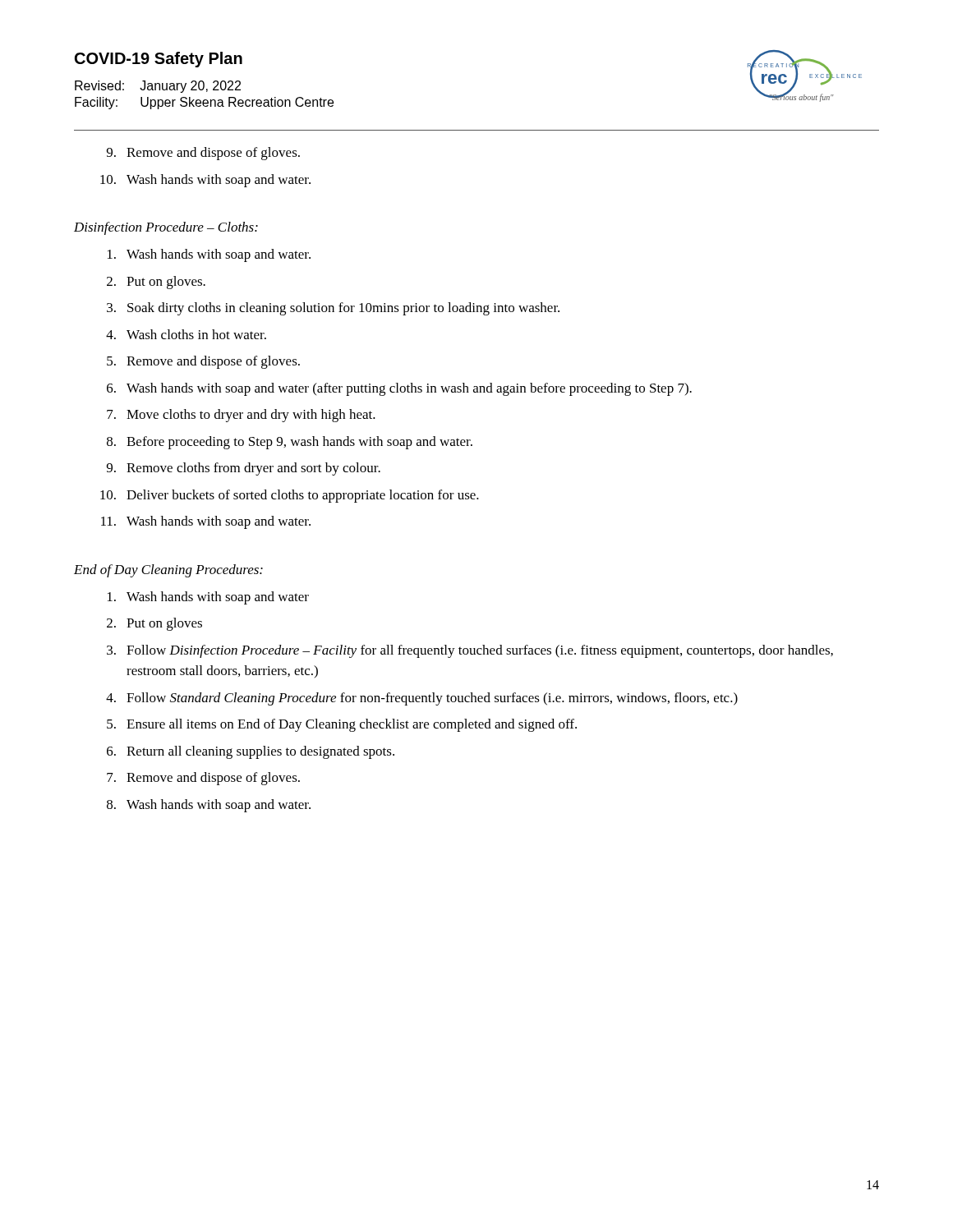Locate the passage starting "Wash hands with soap and water."
The image size is (953, 1232).
pyautogui.click(x=209, y=255)
